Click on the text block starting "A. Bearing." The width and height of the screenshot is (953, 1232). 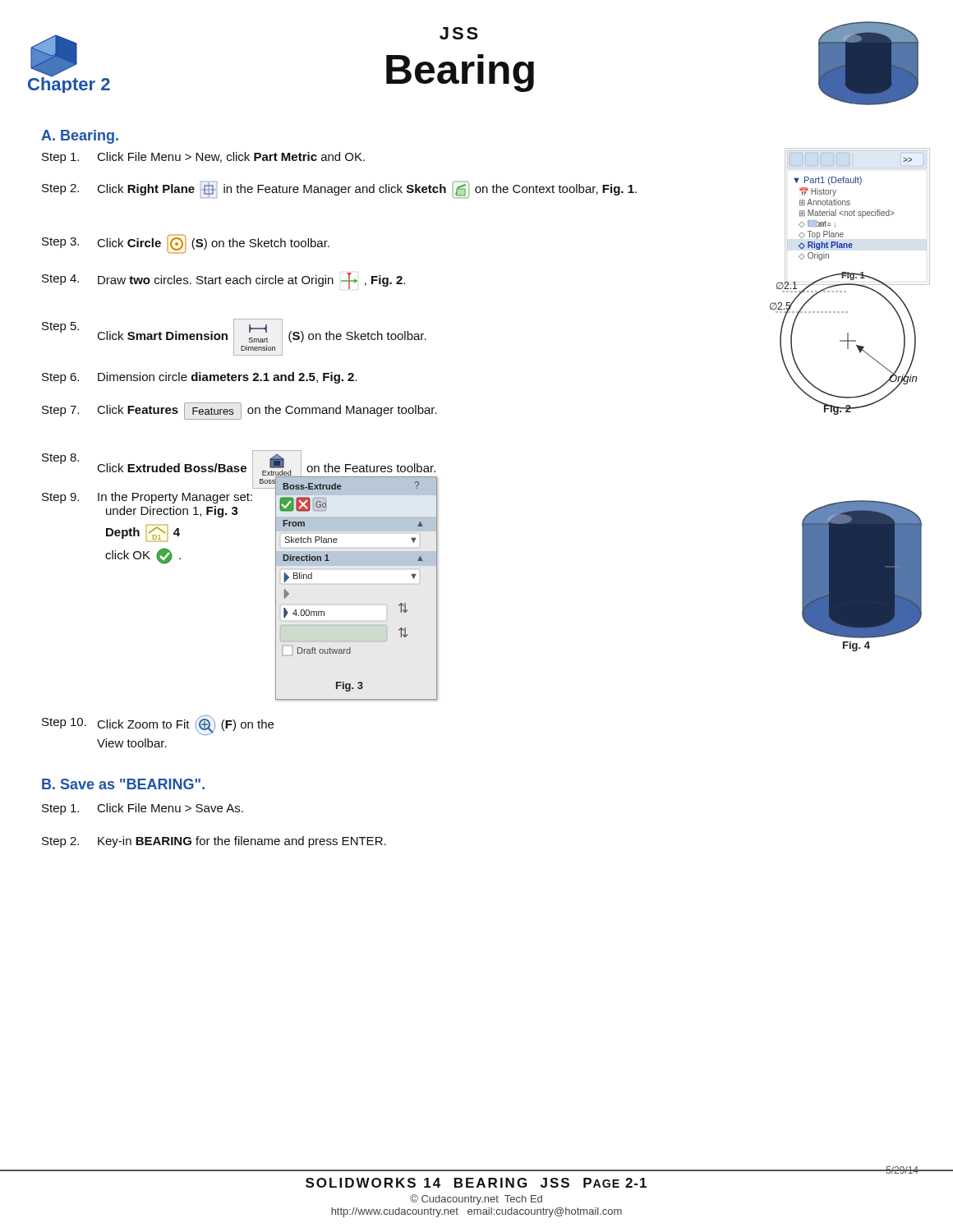pos(80,136)
